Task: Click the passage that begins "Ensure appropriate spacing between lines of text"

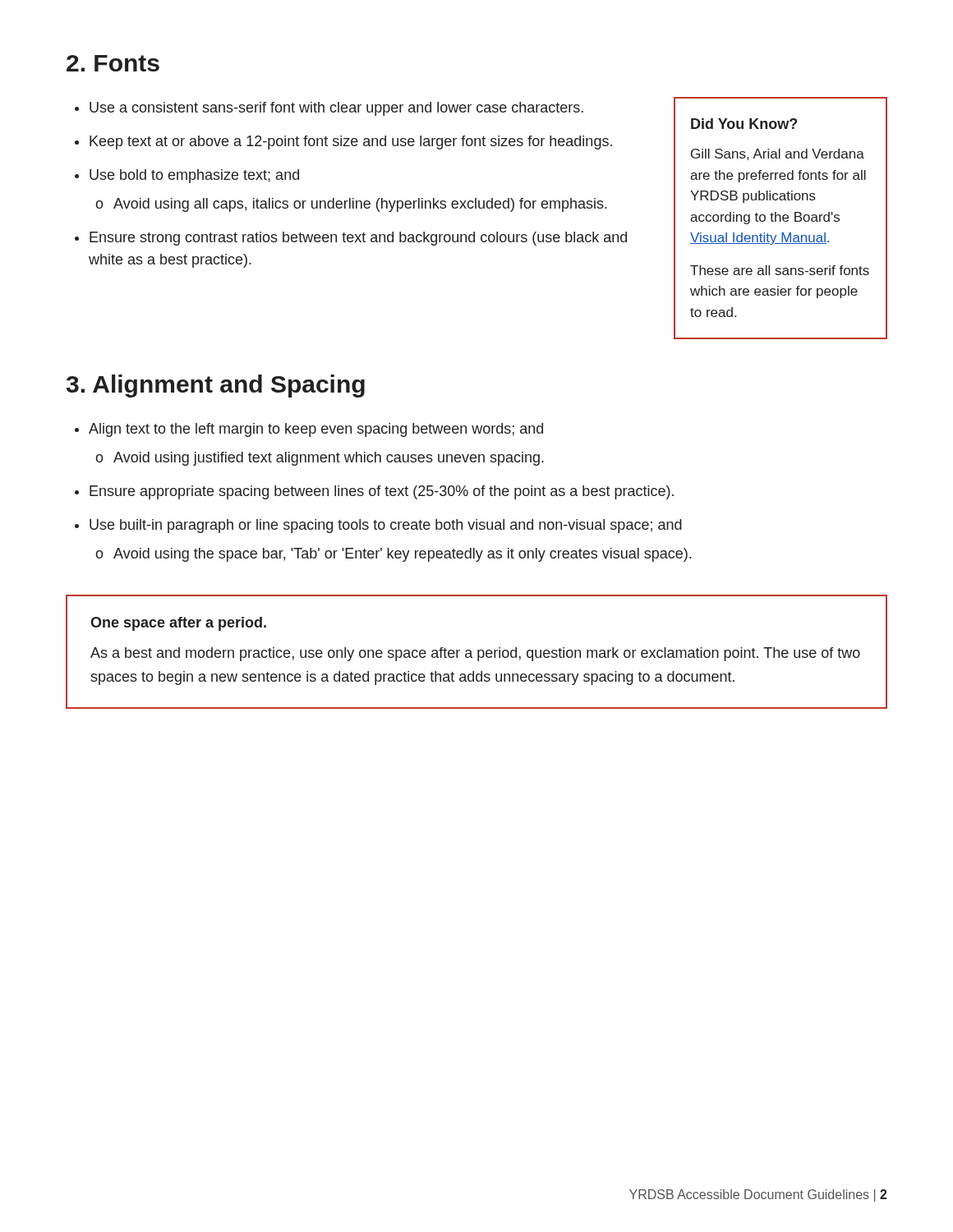Action: [x=382, y=491]
